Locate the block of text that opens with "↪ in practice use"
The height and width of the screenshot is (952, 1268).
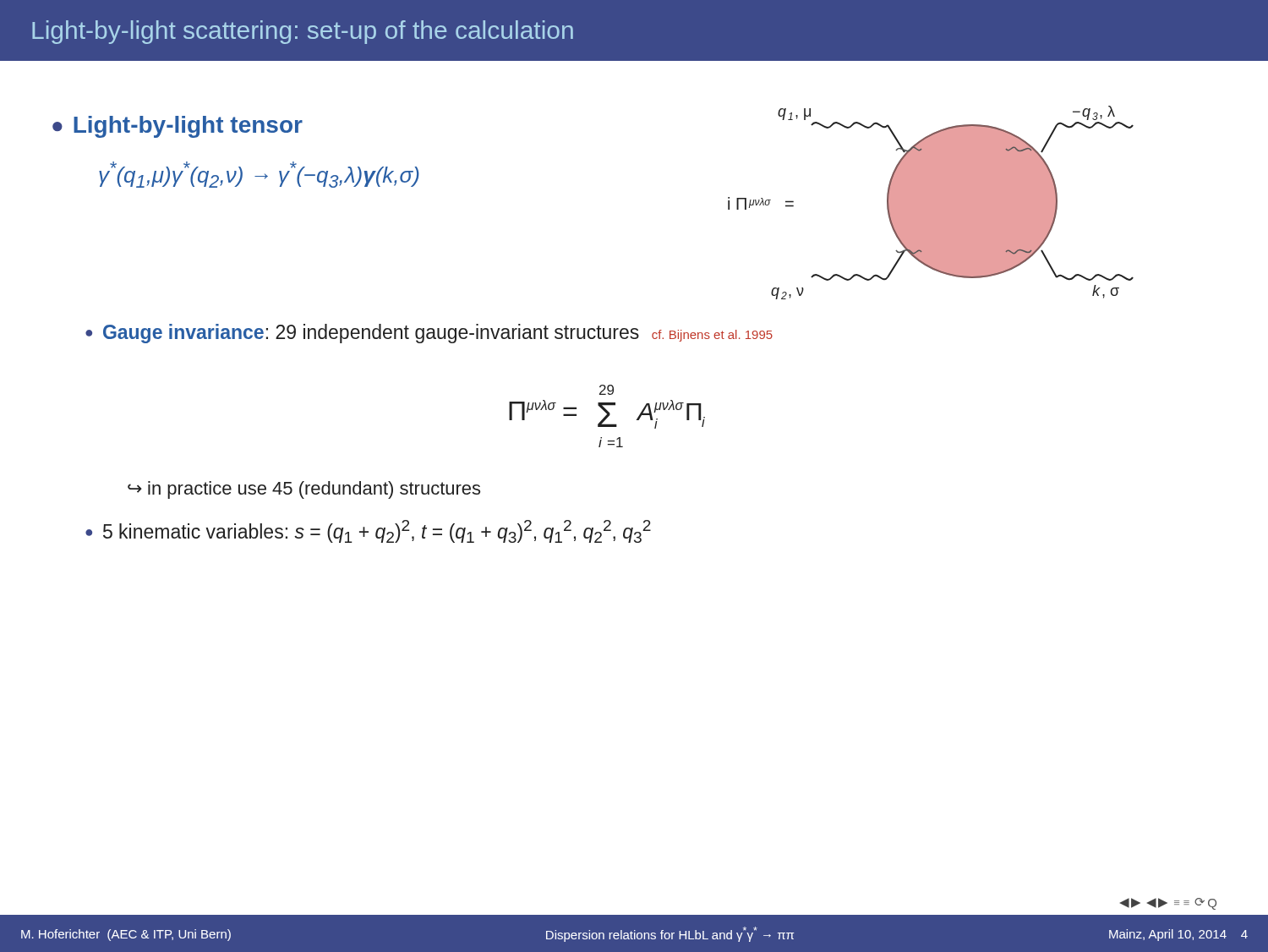304,488
